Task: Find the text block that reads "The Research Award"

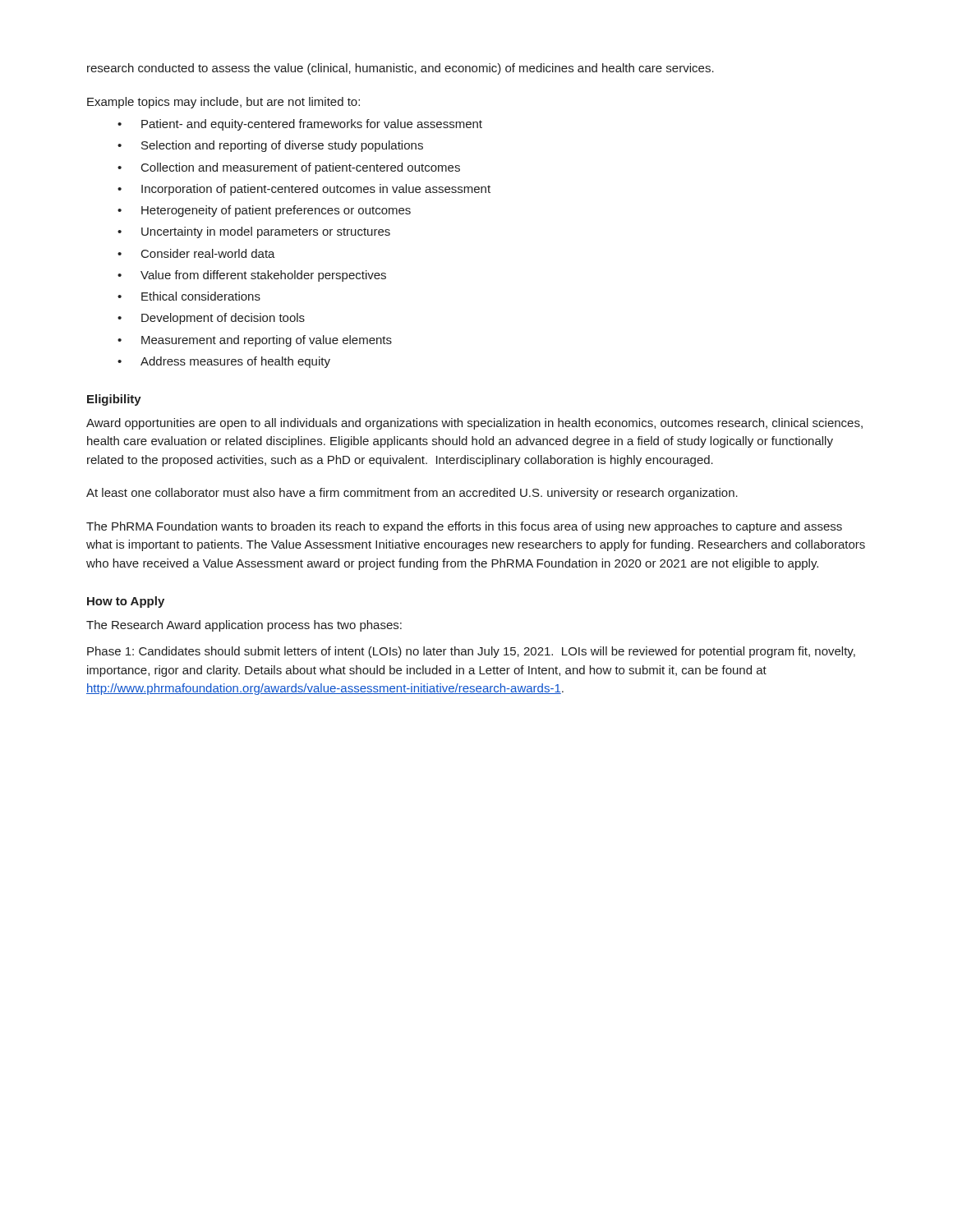Action: tap(244, 624)
